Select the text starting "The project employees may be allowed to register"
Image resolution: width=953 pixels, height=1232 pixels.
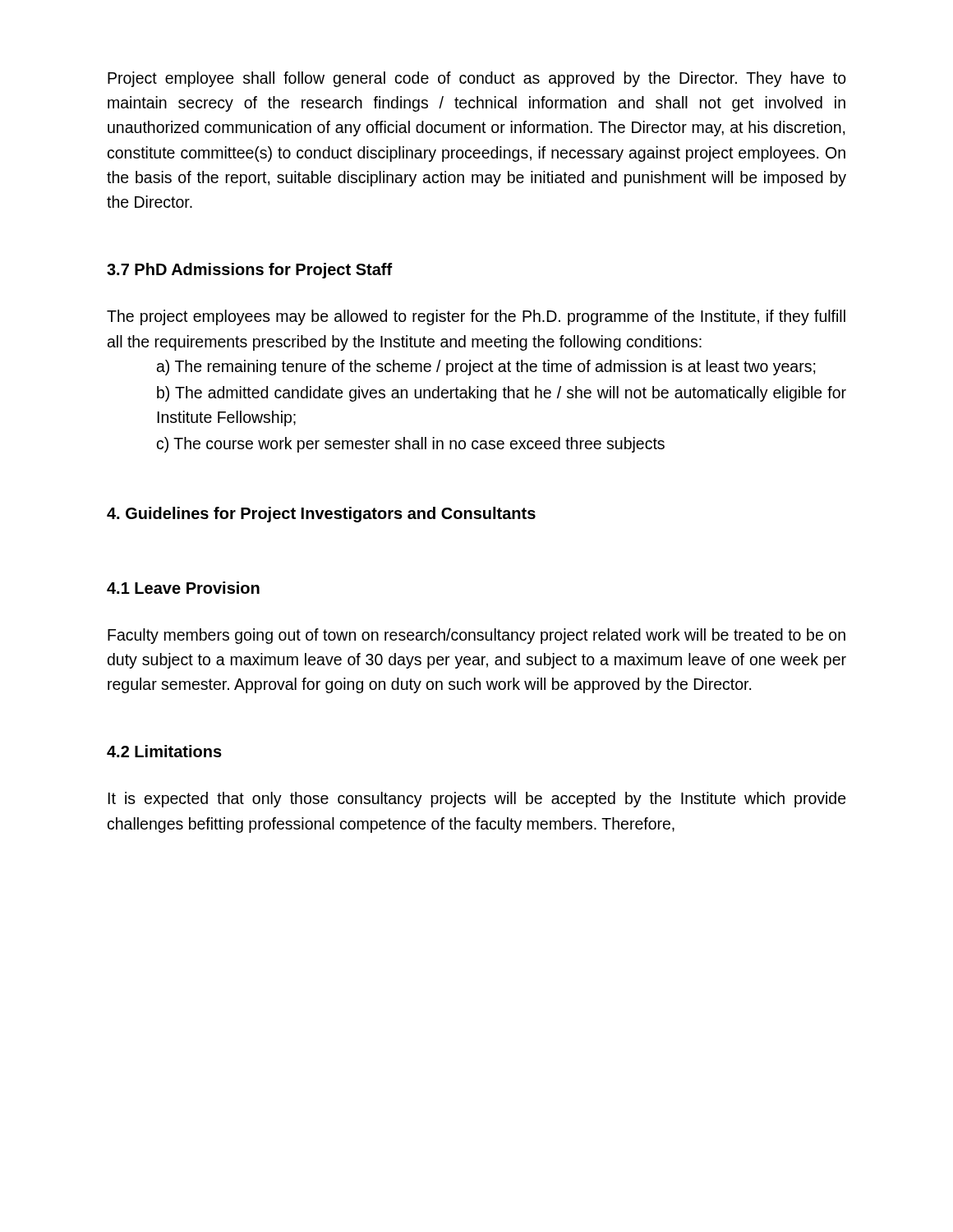pos(476,329)
